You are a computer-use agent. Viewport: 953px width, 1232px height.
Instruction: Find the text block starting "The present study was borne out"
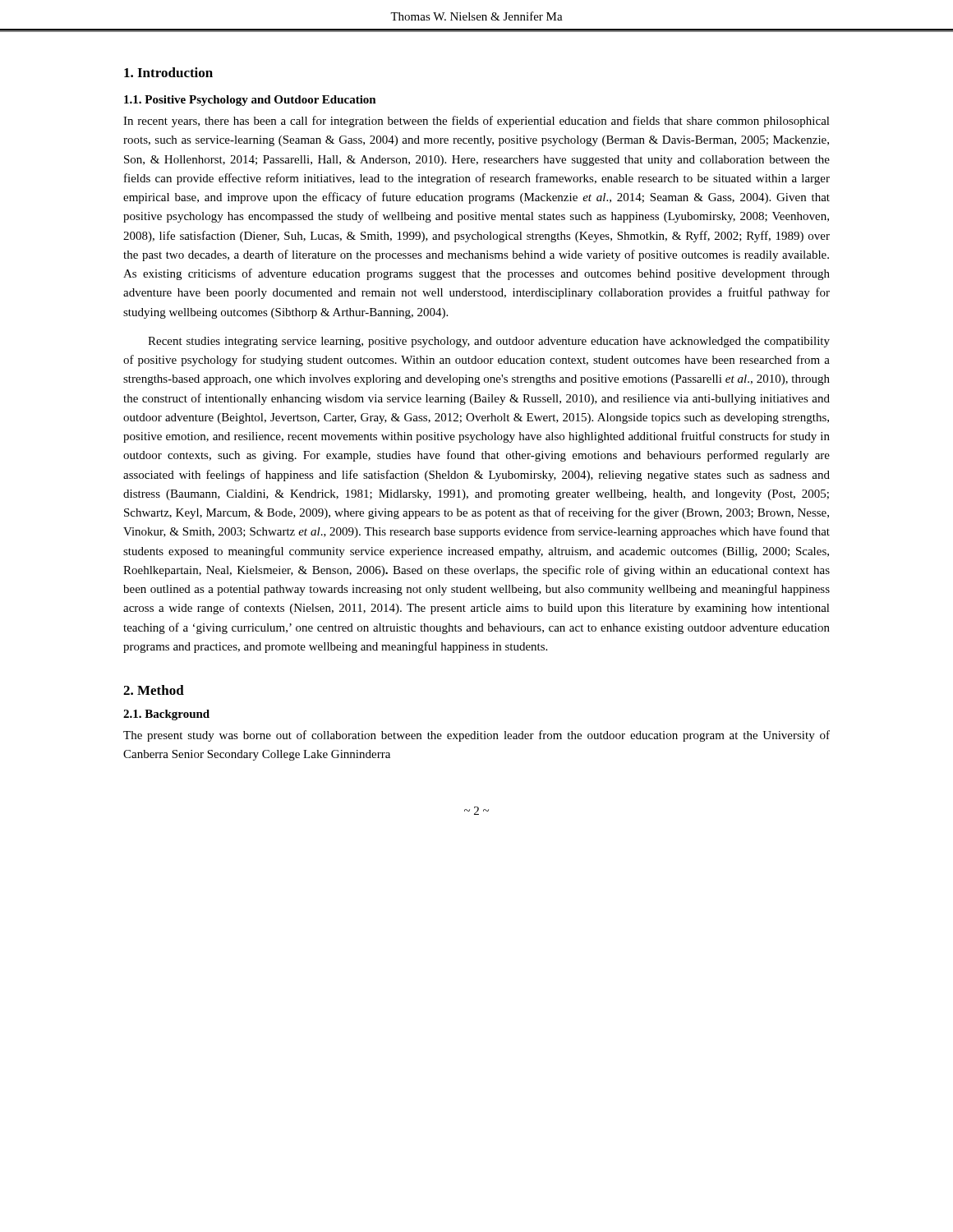(x=476, y=745)
